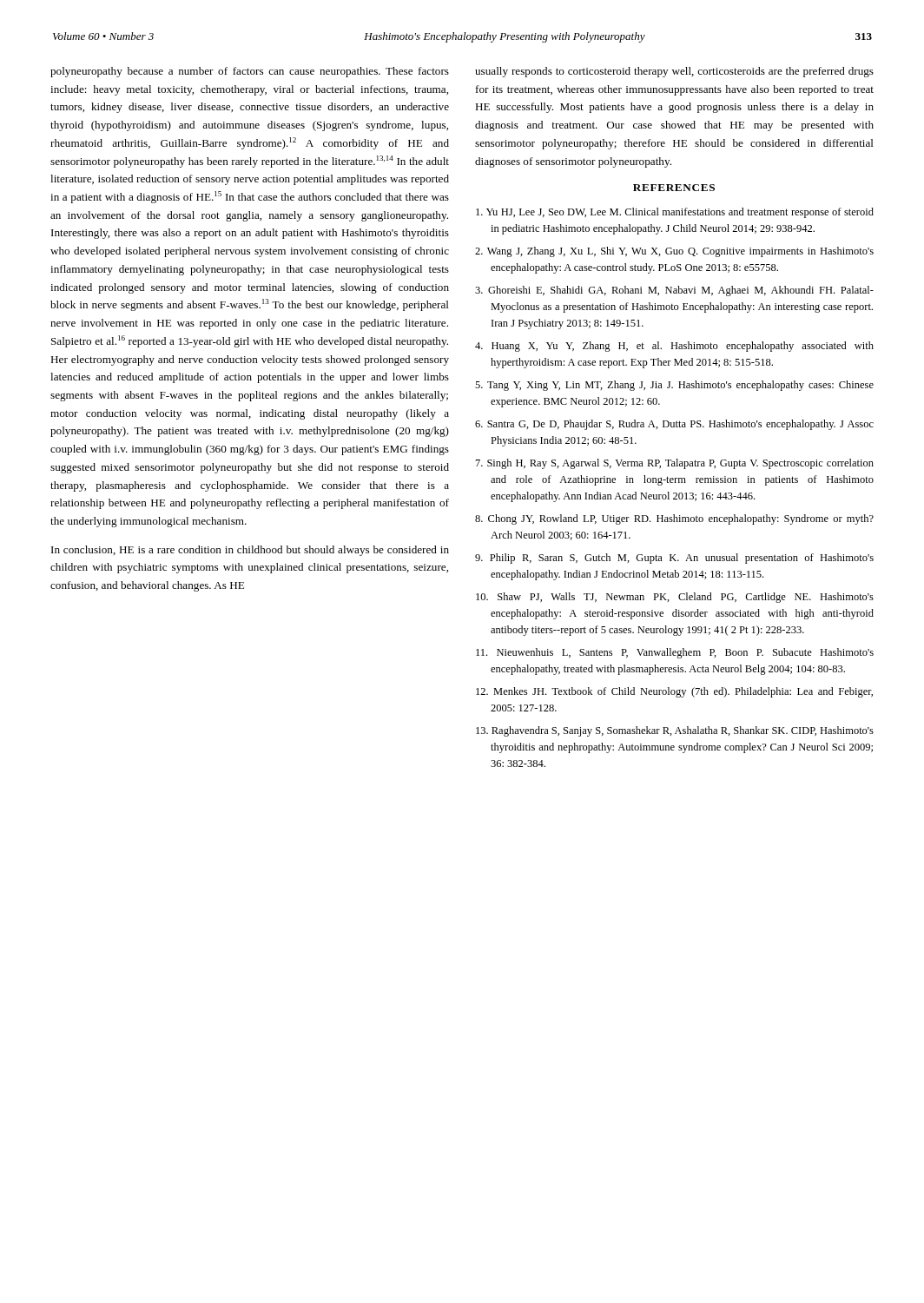This screenshot has width=924, height=1303.
Task: Select the element starting "9. Philip R, Saran S, Gutch"
Action: (x=674, y=566)
